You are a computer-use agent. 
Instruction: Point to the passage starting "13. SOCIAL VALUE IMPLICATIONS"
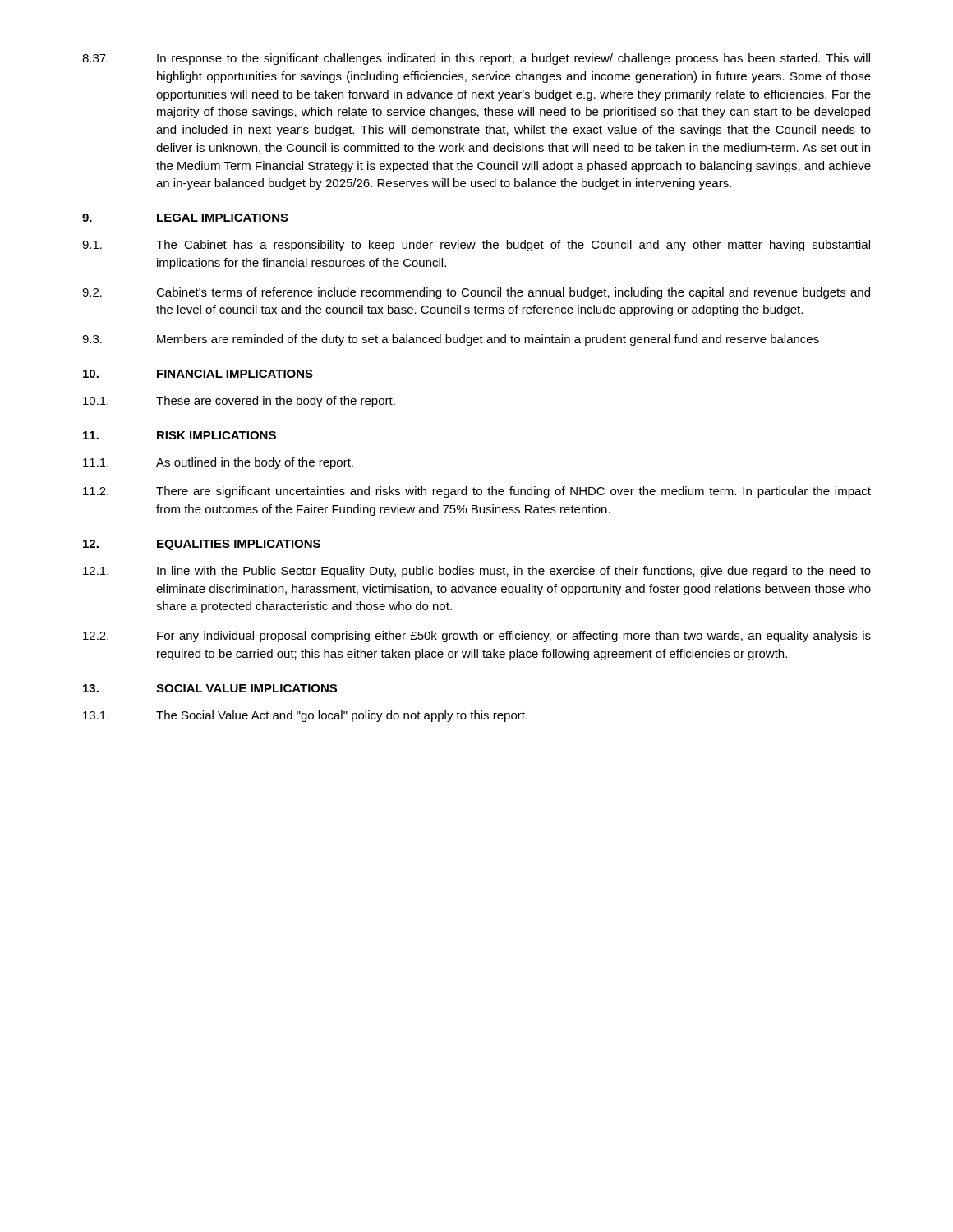pyautogui.click(x=210, y=687)
